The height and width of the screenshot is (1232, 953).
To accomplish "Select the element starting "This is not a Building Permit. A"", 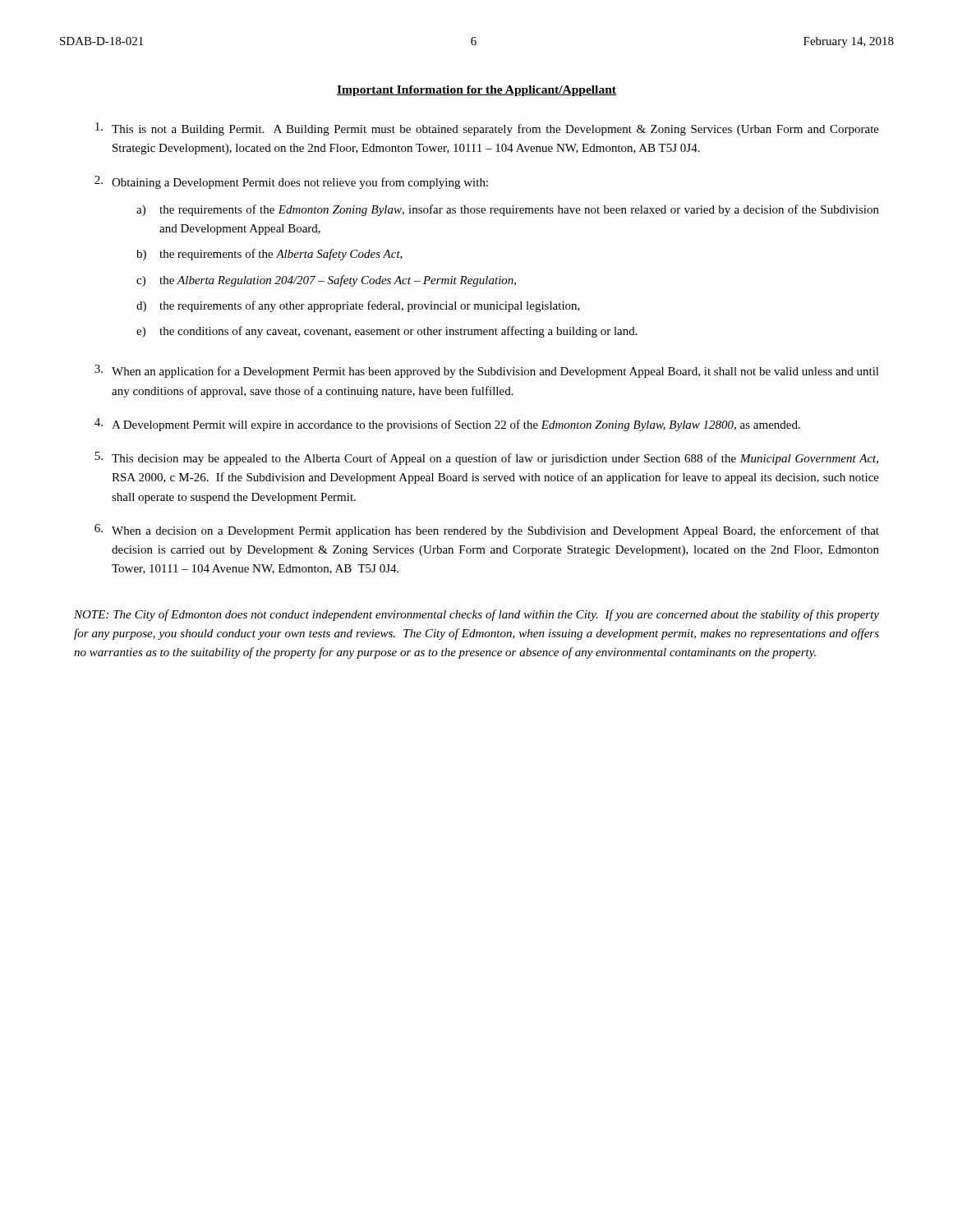I will tap(476, 139).
